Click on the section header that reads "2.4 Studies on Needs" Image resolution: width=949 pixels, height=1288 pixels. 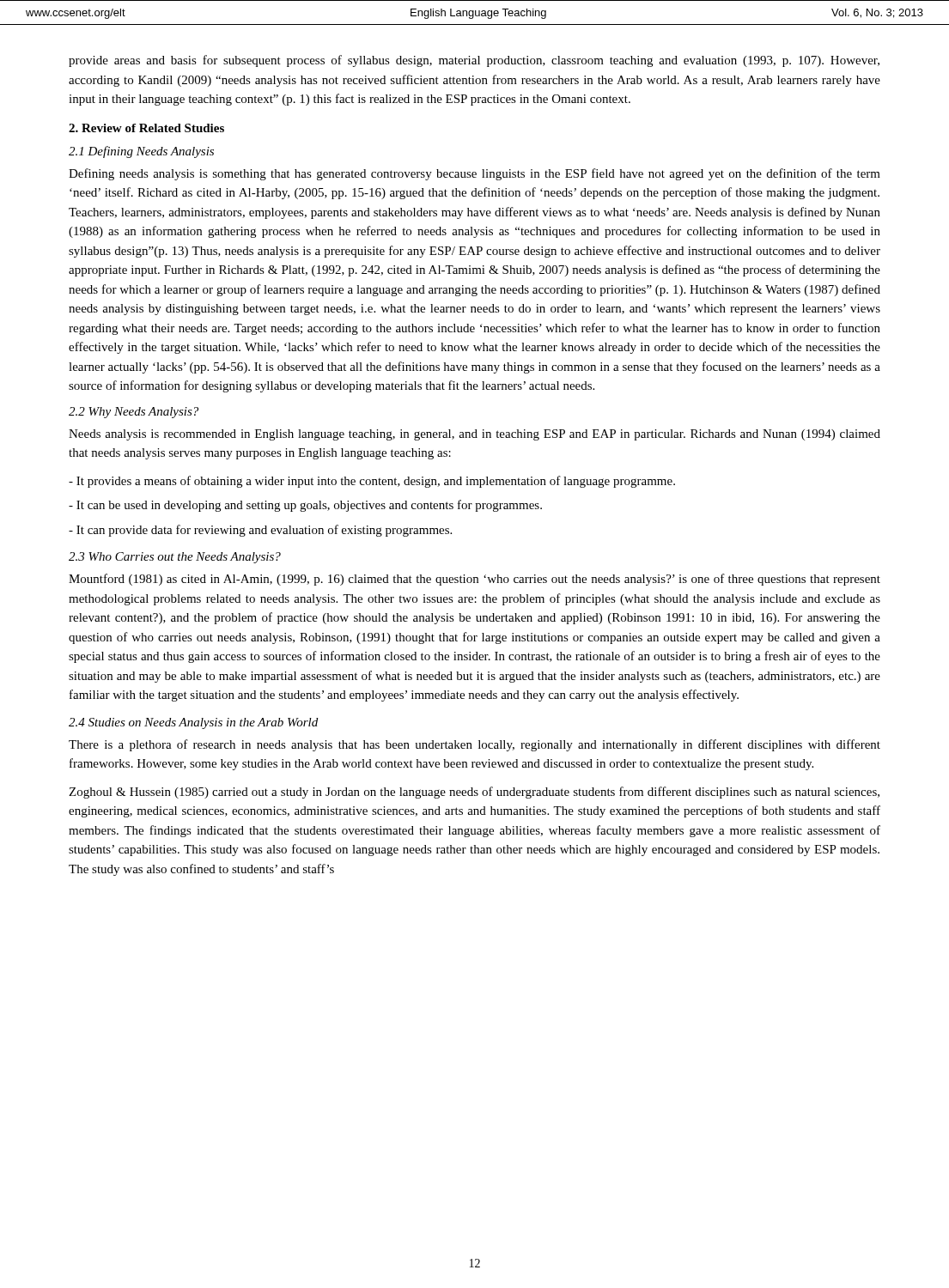193,722
